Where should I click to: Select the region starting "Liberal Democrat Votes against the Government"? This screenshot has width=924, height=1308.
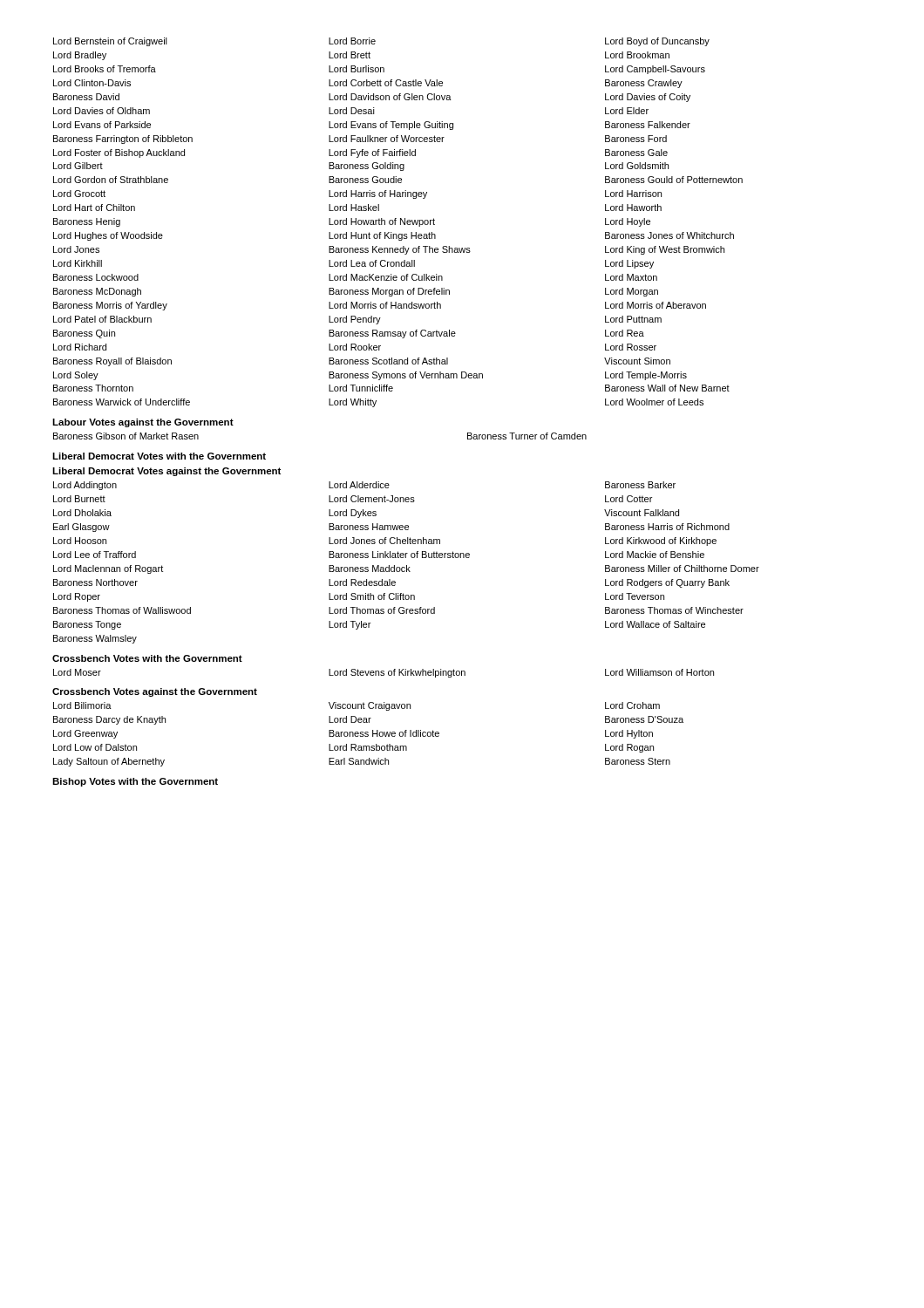[167, 471]
